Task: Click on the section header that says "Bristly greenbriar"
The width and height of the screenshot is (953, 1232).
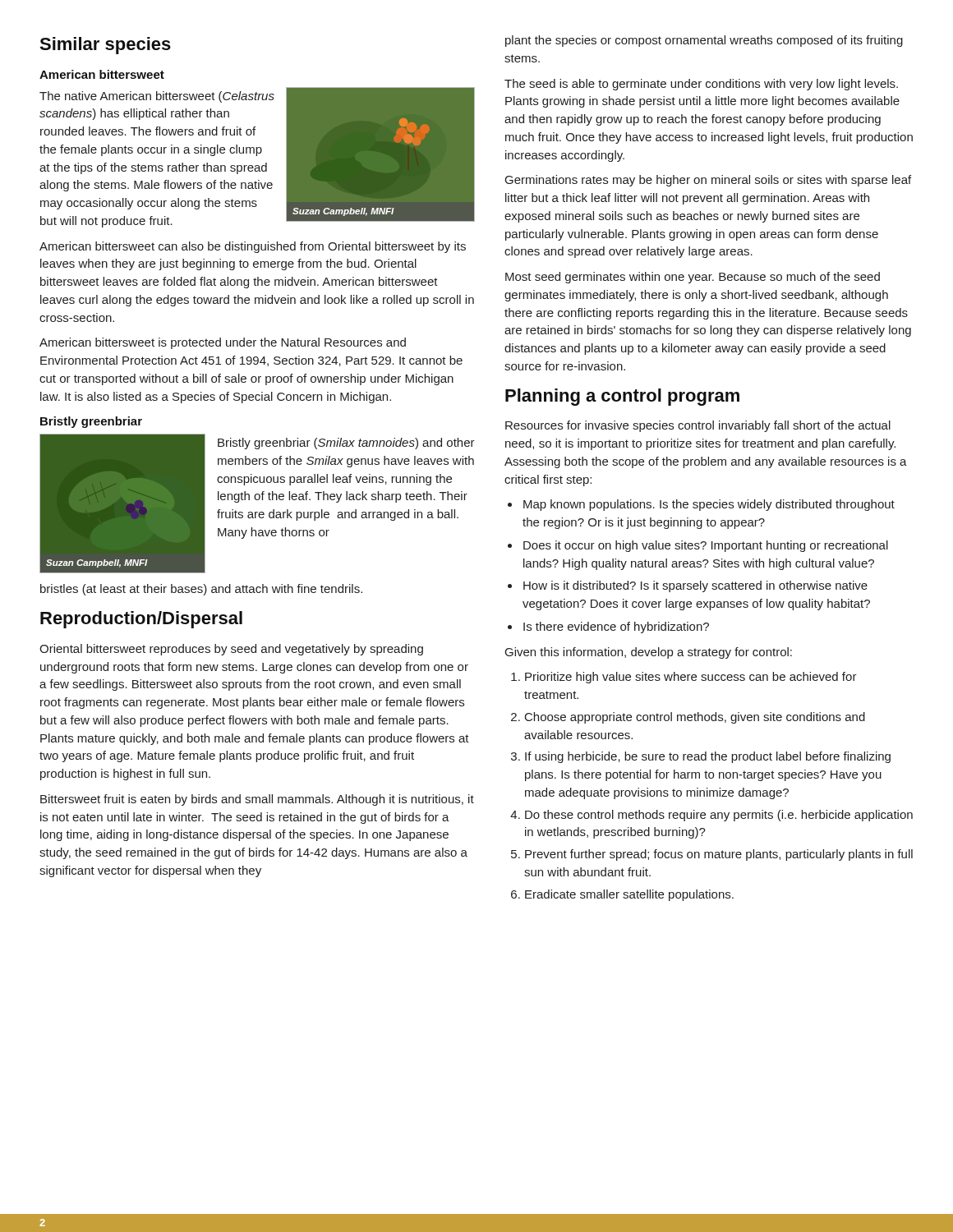Action: coord(91,422)
